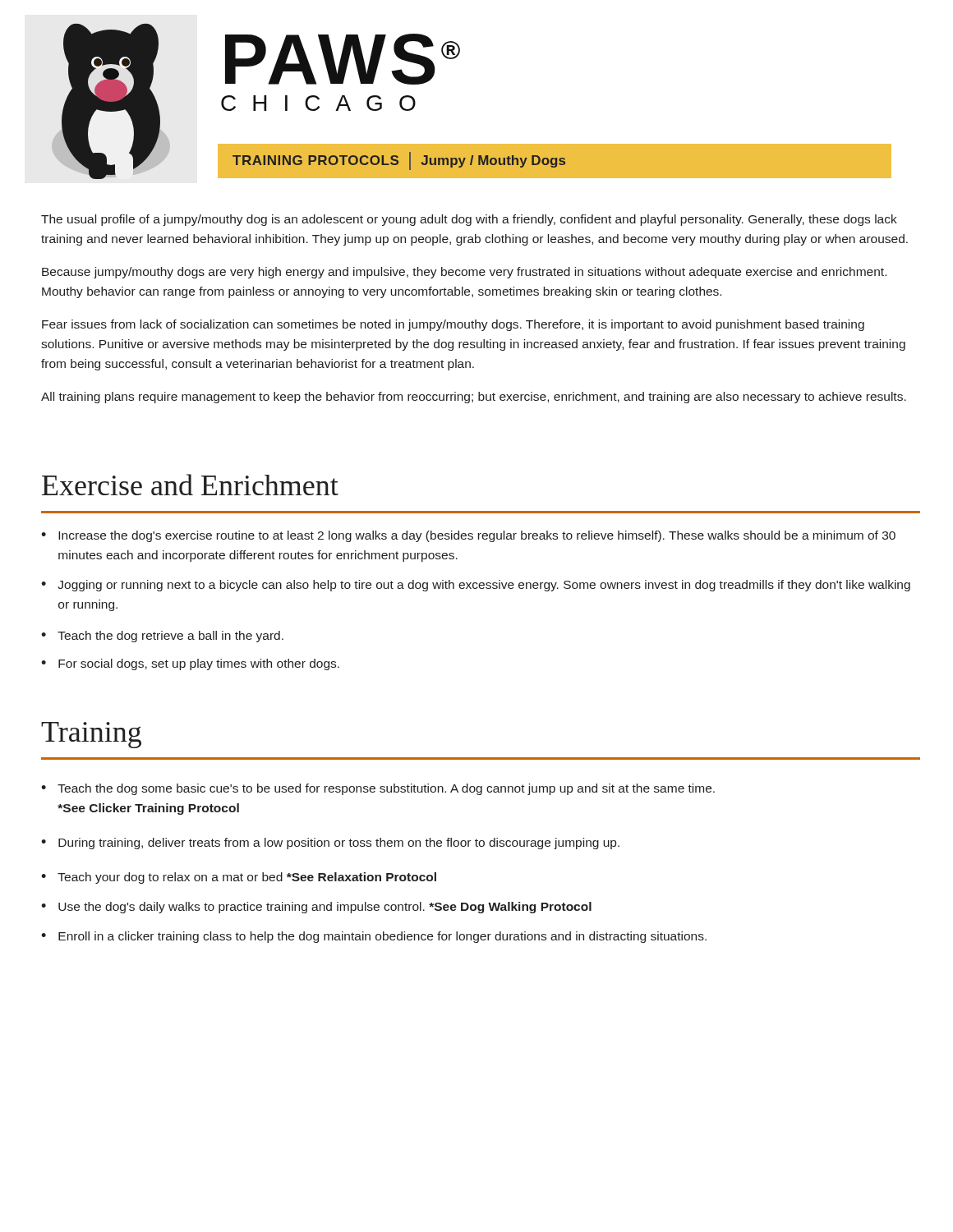Navigate to the element starting "• Teach your dog to"

click(x=239, y=878)
